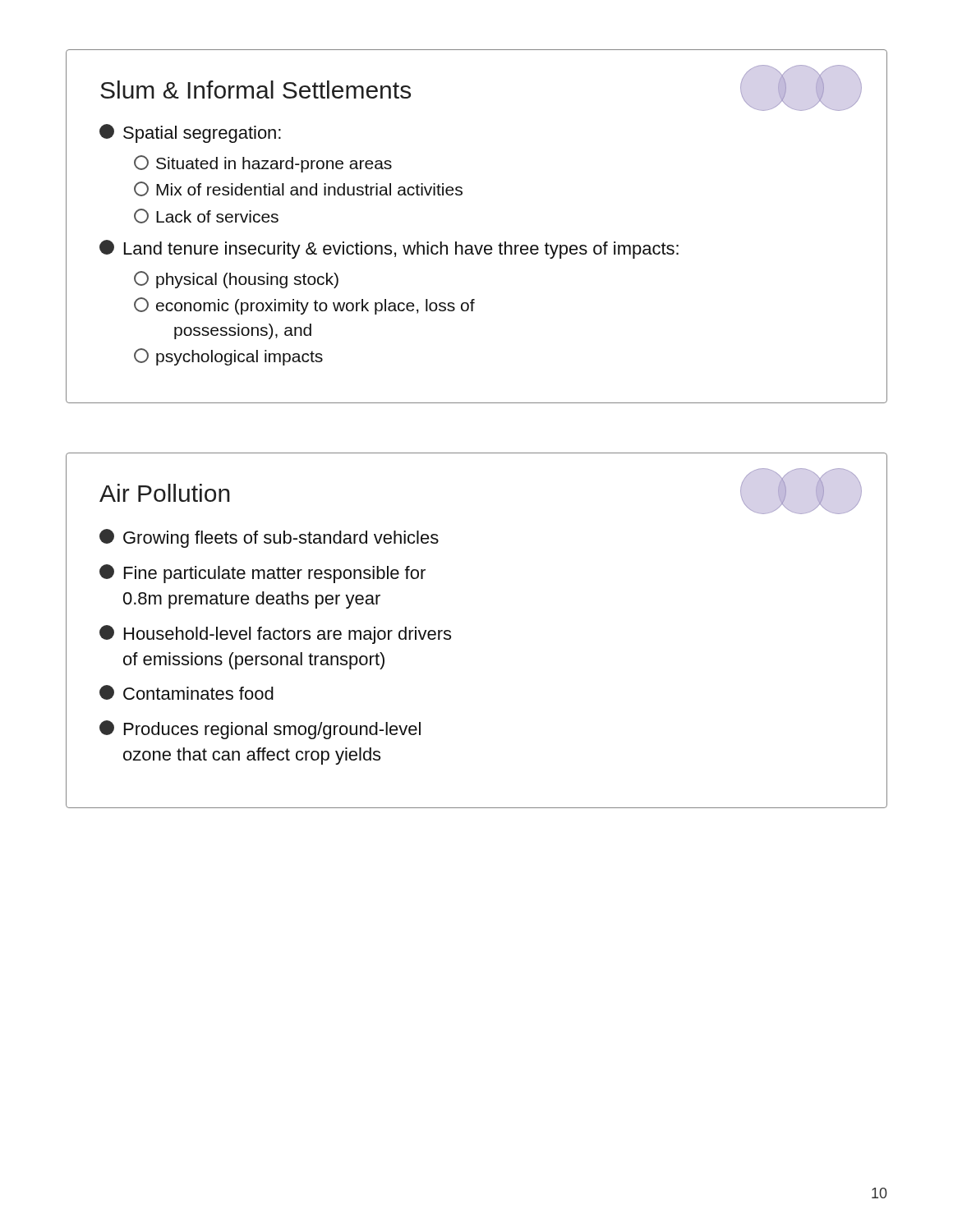The image size is (953, 1232).
Task: Click on the passage starting "Air Pollution Growing fleets of"
Action: click(x=476, y=630)
